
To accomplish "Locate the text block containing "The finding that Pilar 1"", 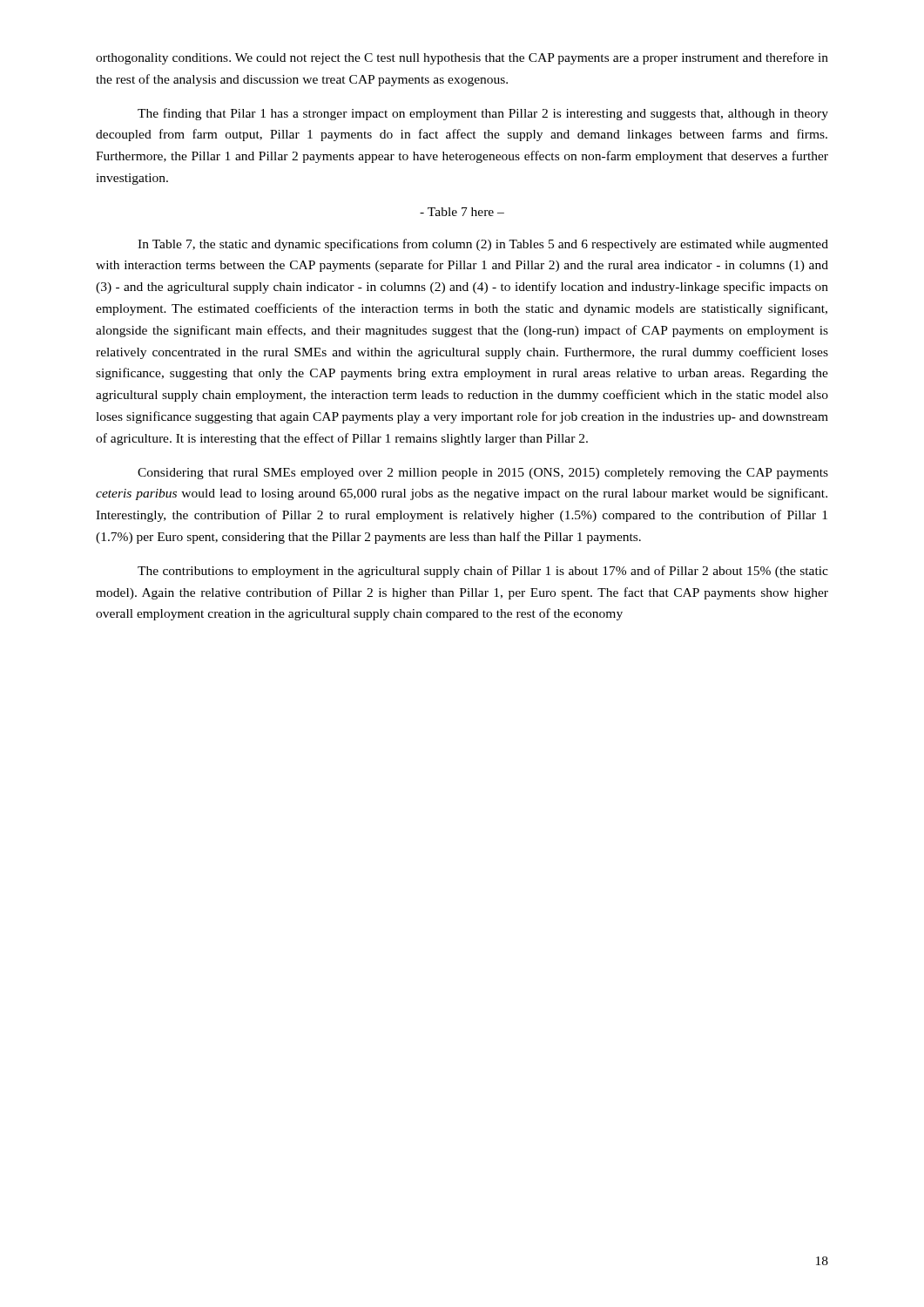I will [462, 146].
